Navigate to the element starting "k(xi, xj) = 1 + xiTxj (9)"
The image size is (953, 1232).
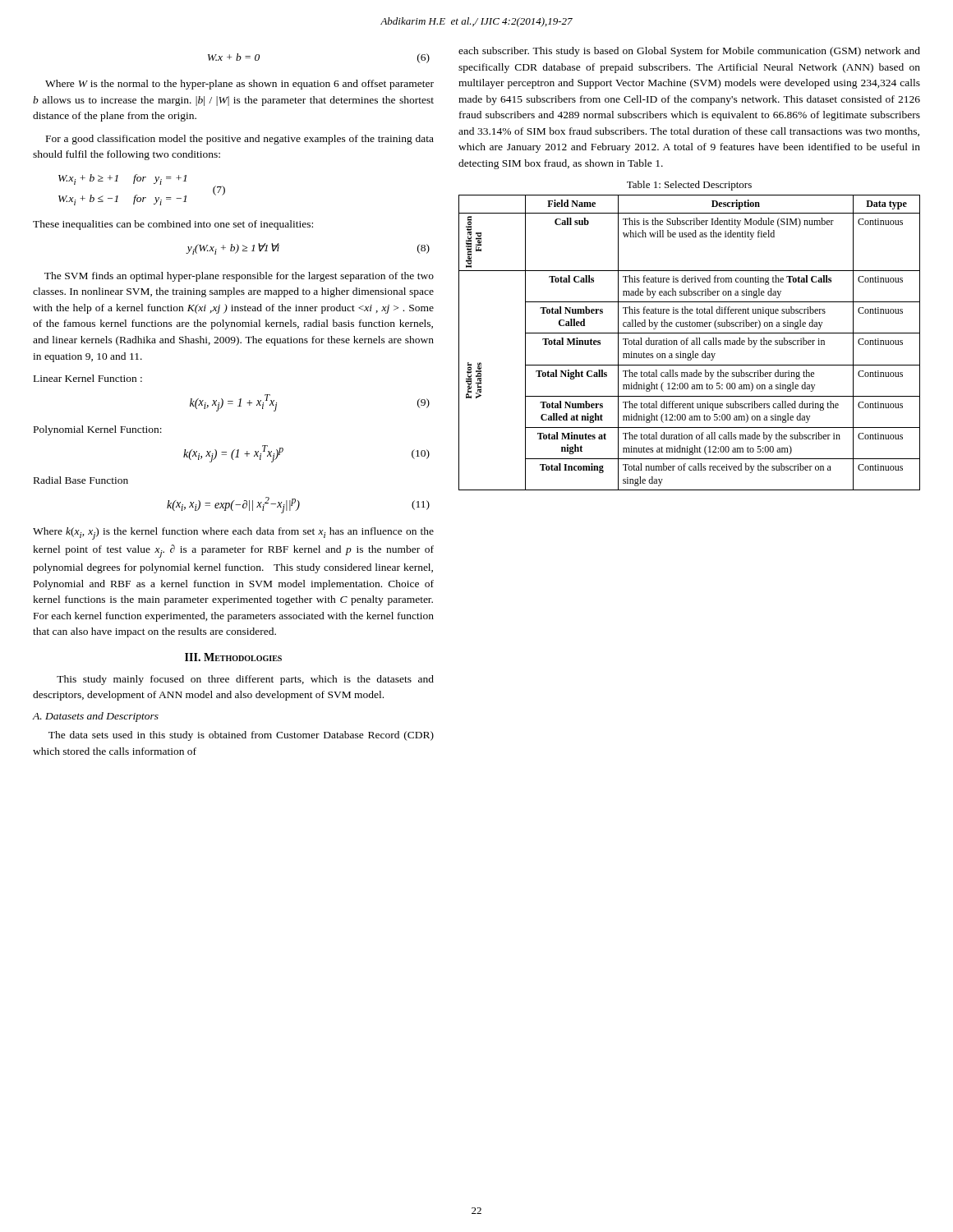239,403
